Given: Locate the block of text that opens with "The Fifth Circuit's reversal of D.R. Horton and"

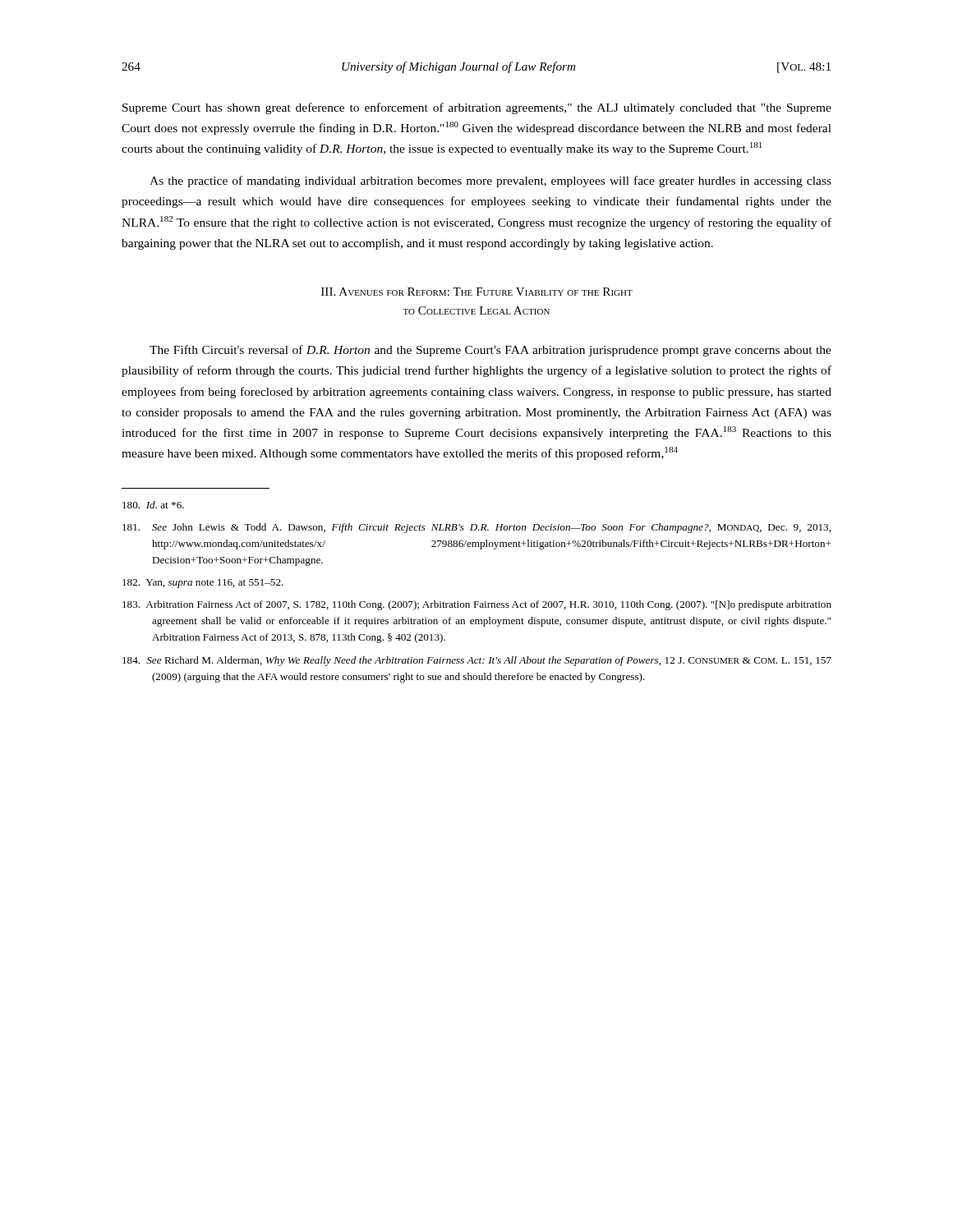Looking at the screenshot, I should (x=476, y=401).
